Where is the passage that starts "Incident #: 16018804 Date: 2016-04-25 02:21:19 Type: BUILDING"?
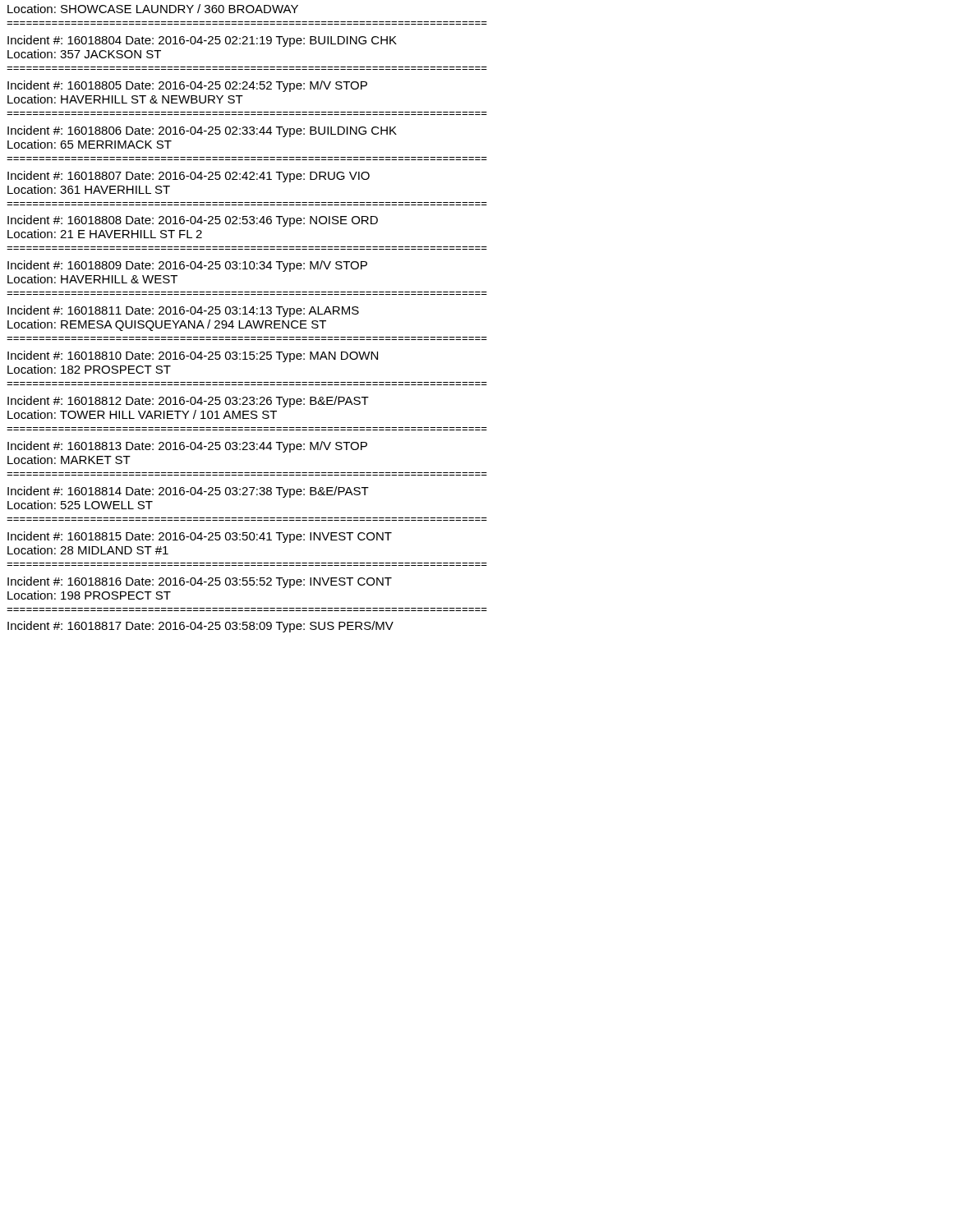This screenshot has height=1232, width=953. [202, 41]
